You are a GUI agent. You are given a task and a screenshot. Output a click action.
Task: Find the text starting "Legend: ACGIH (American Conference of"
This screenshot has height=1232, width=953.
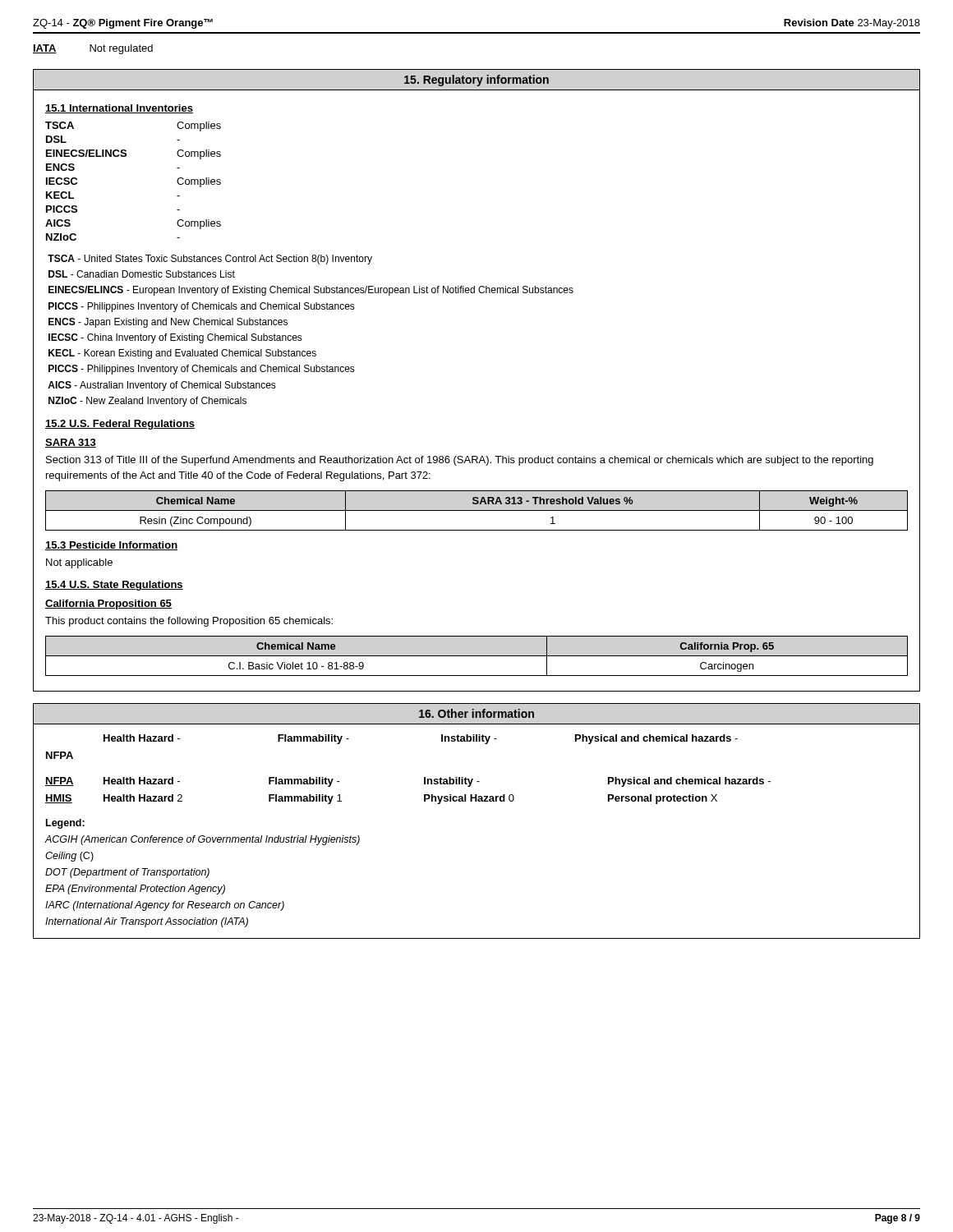click(x=203, y=872)
